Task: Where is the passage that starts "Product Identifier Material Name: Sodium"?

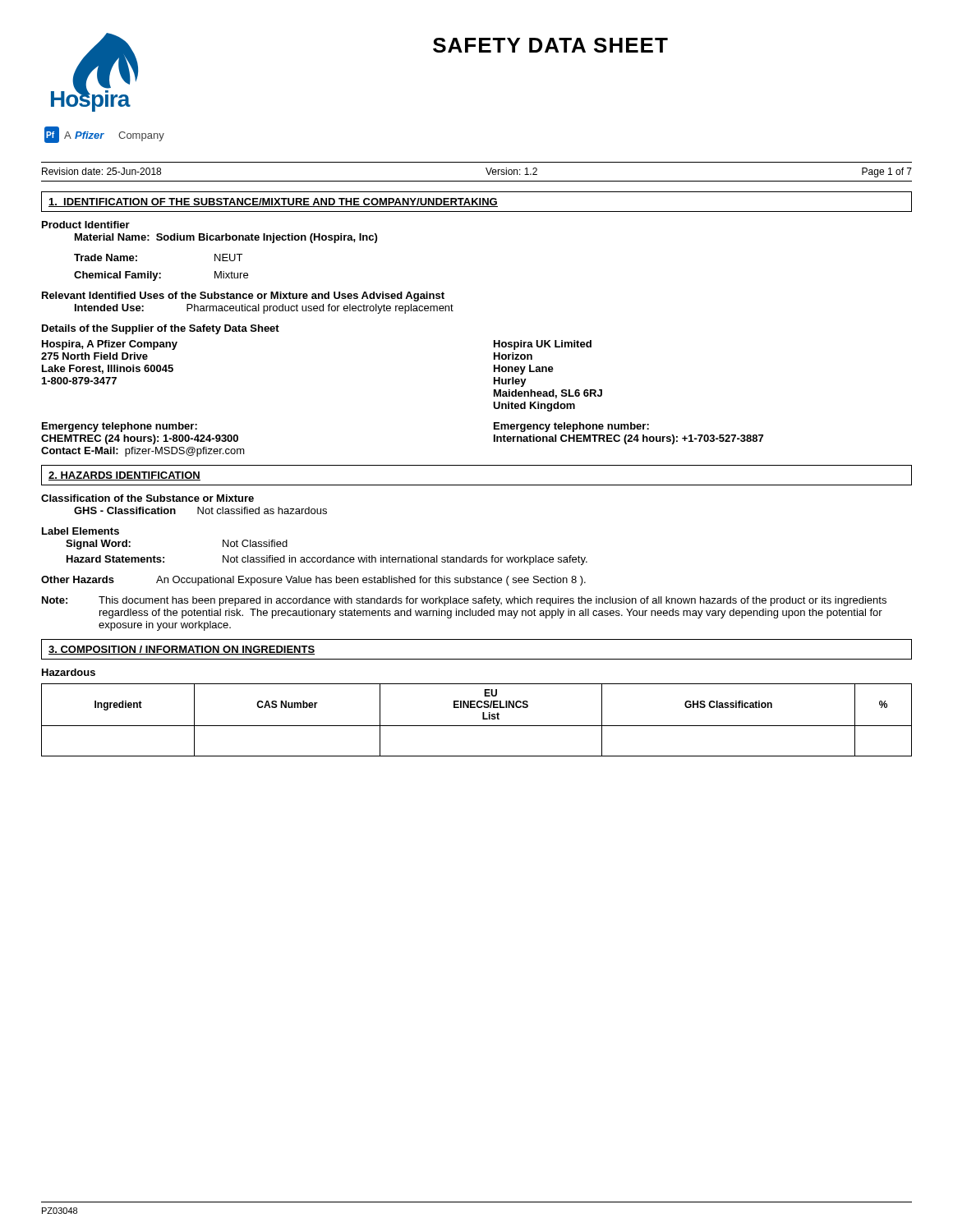Action: point(209,231)
